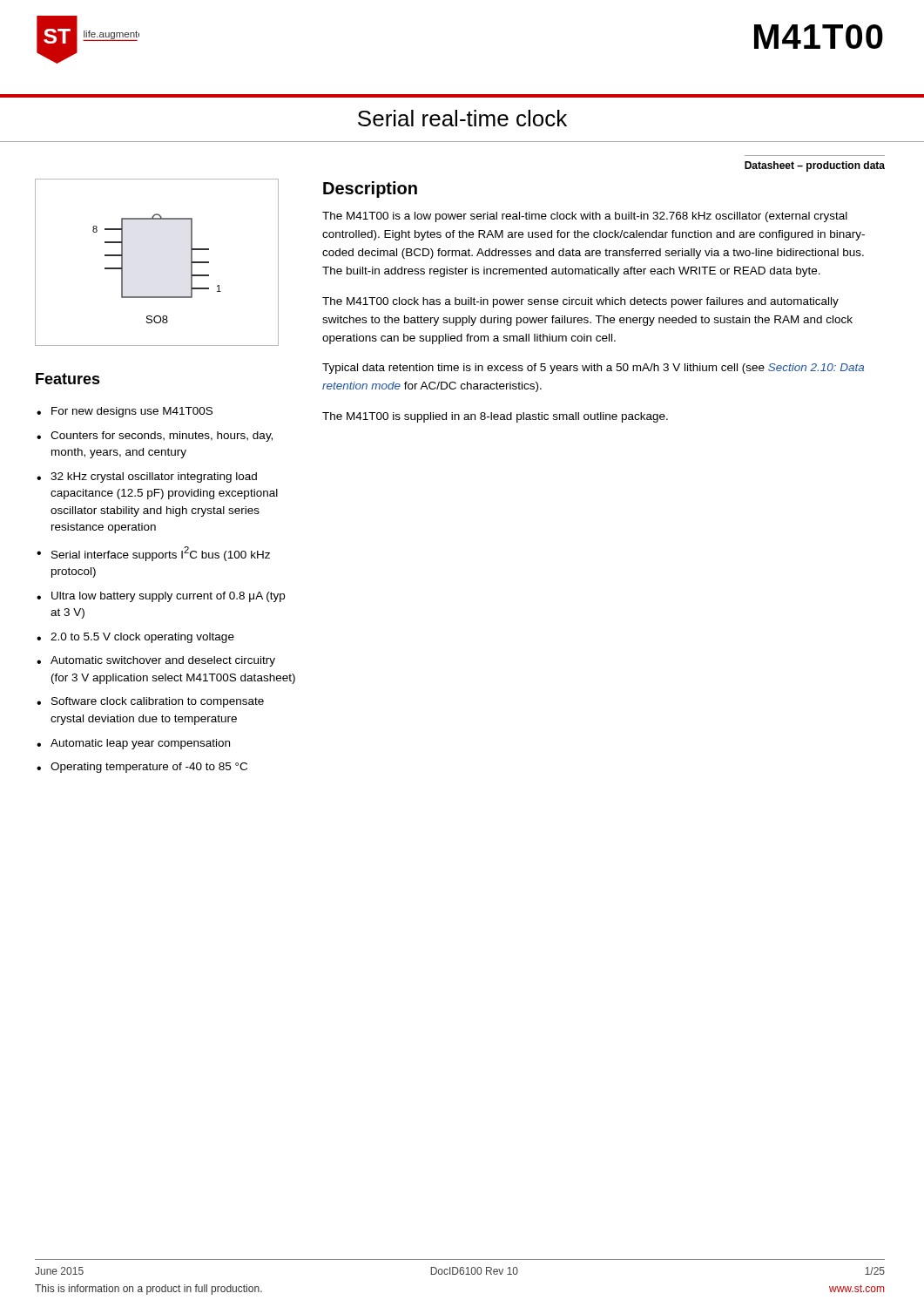Locate the text block containing "The M41T00 is a low power"

[594, 243]
